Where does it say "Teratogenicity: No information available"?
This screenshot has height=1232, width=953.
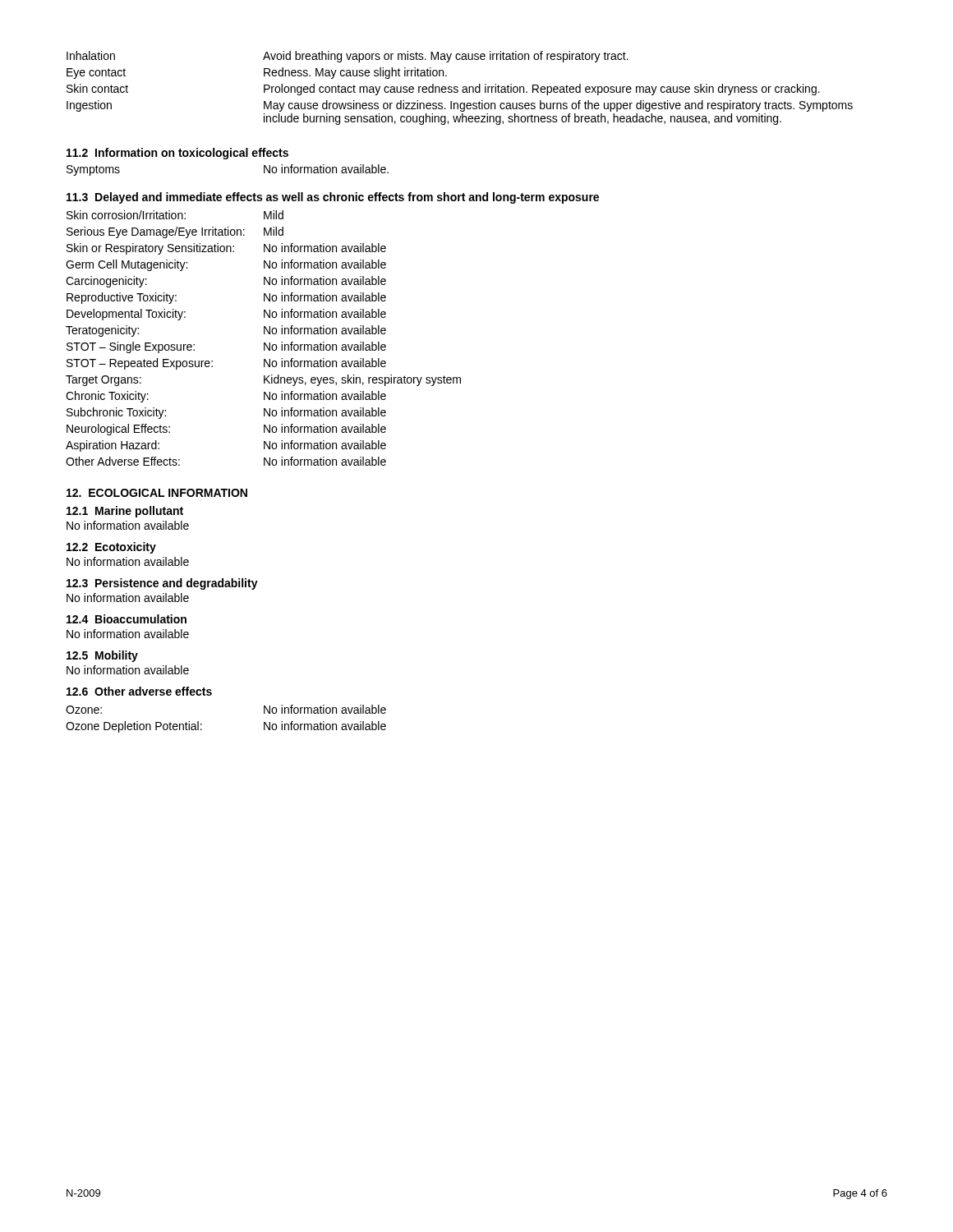99,331
